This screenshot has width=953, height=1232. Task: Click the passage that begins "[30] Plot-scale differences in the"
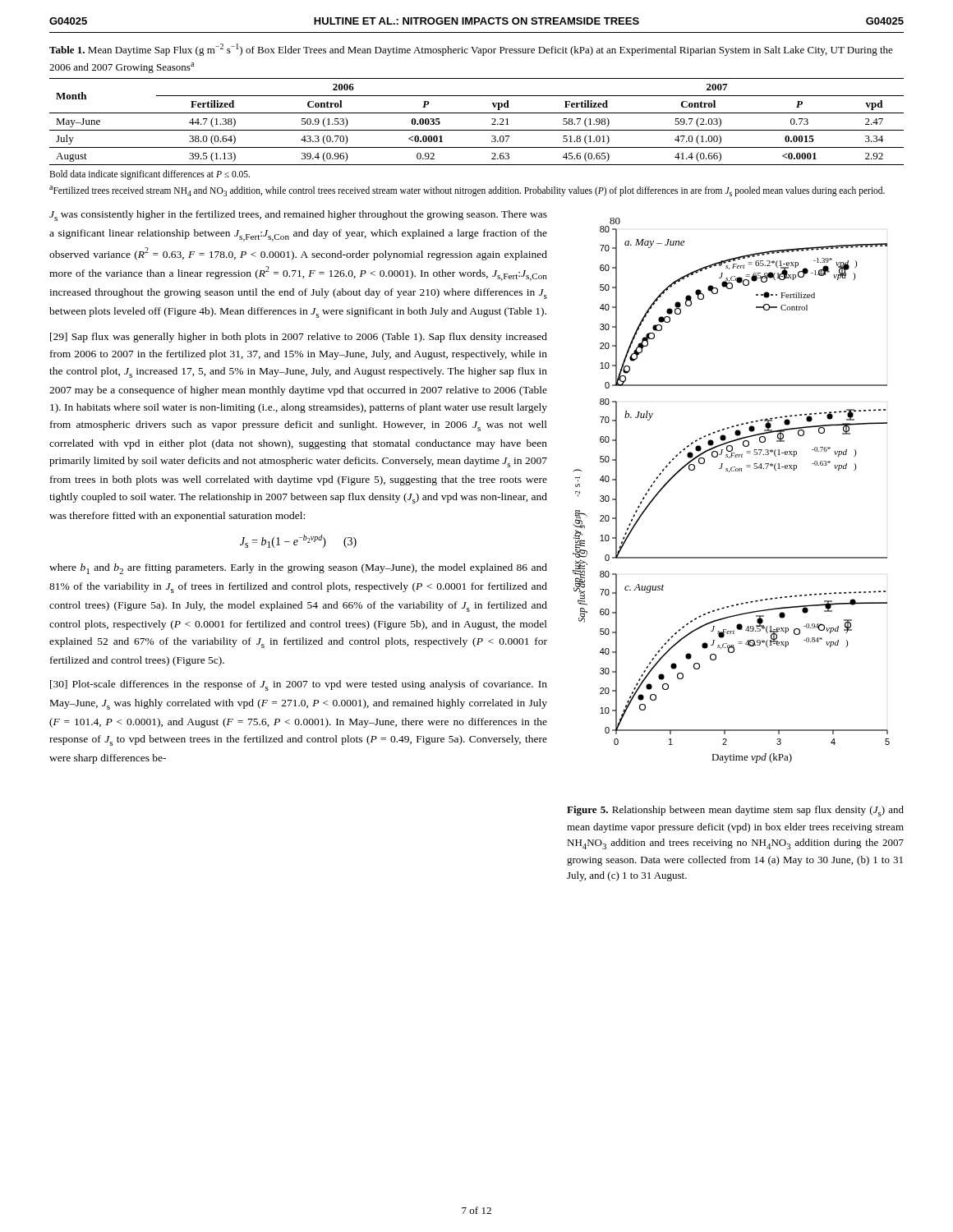click(298, 722)
